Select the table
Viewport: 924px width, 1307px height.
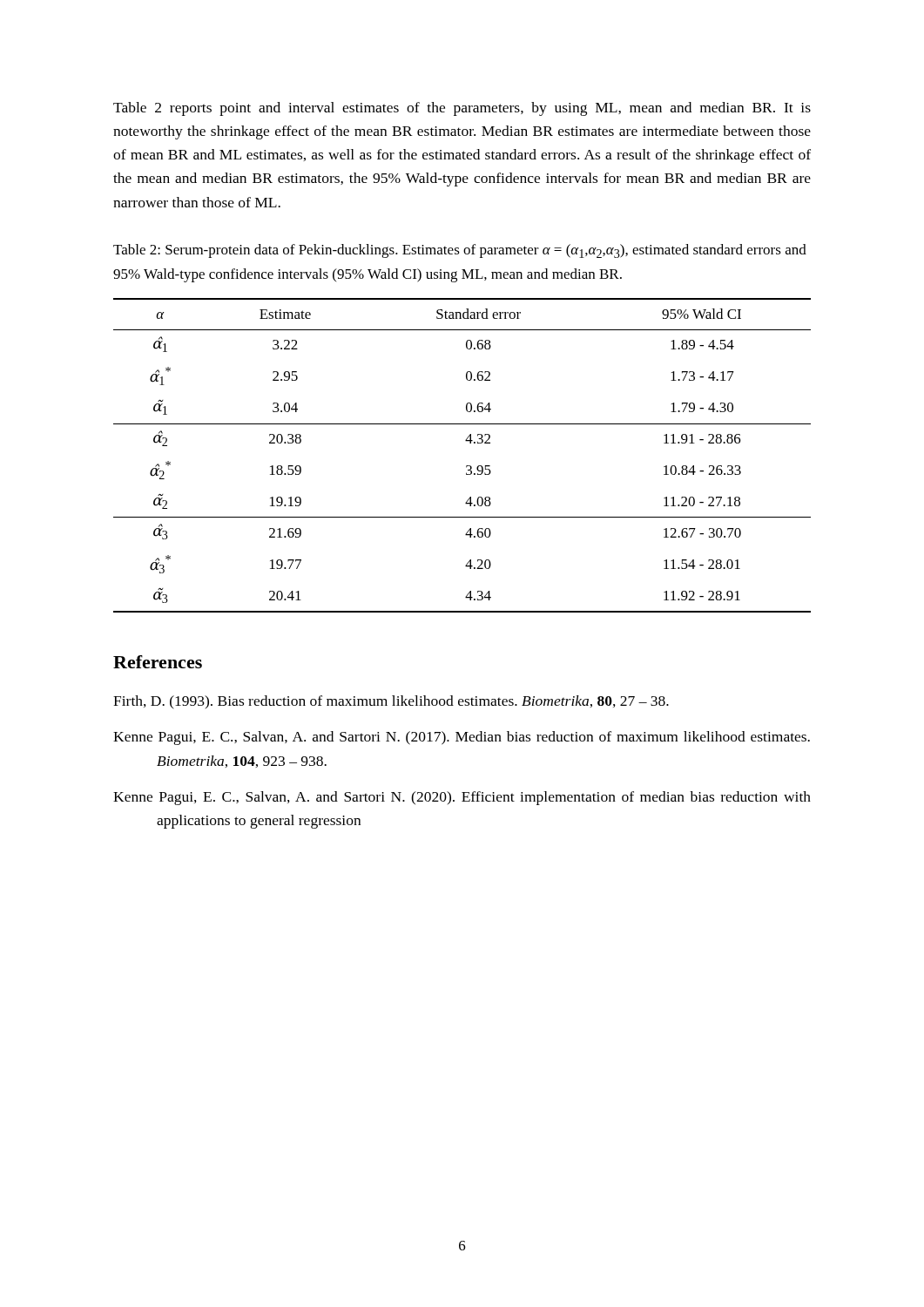coord(462,455)
